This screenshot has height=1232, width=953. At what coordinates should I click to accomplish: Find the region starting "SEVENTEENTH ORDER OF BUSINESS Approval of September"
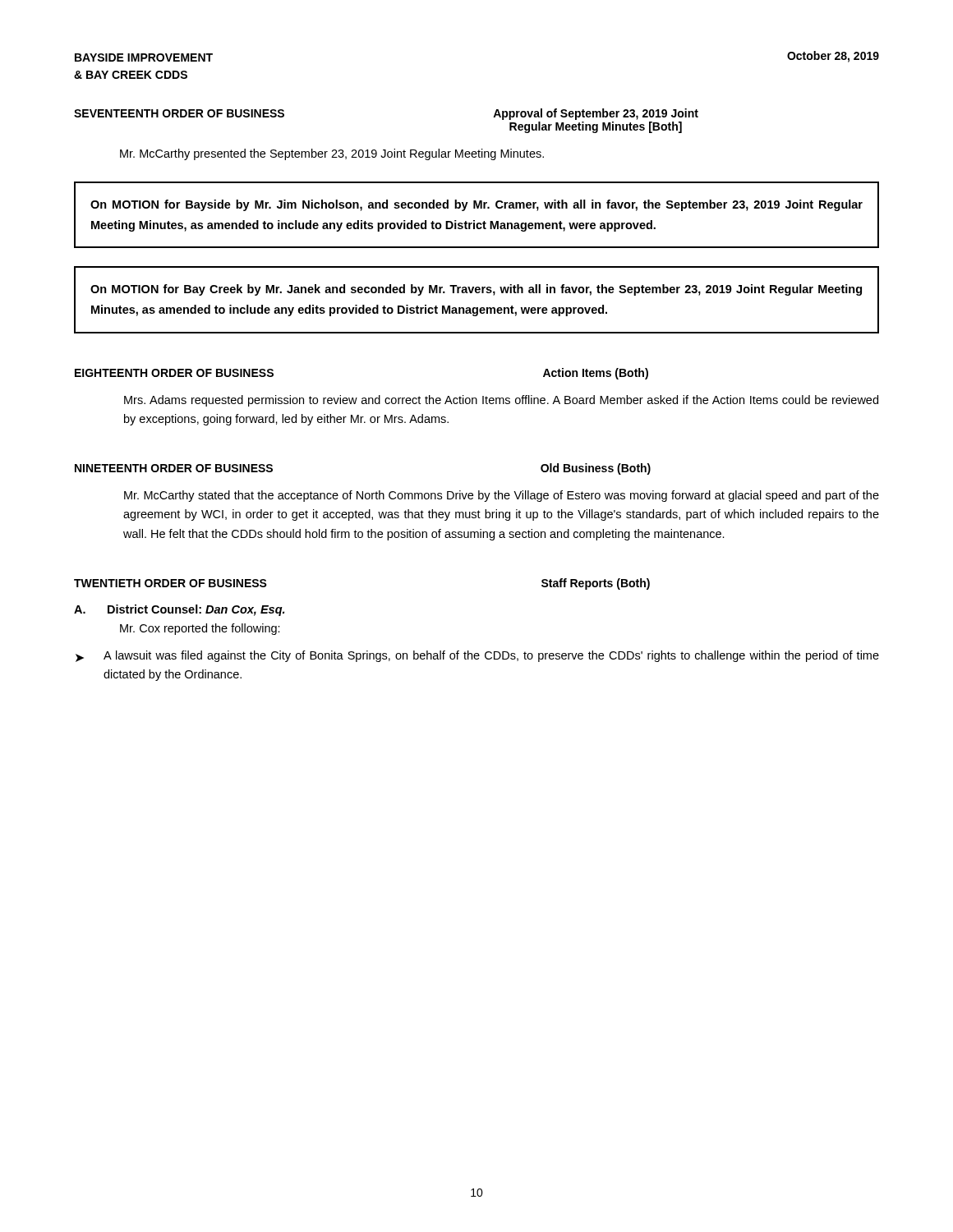tap(175, 114)
